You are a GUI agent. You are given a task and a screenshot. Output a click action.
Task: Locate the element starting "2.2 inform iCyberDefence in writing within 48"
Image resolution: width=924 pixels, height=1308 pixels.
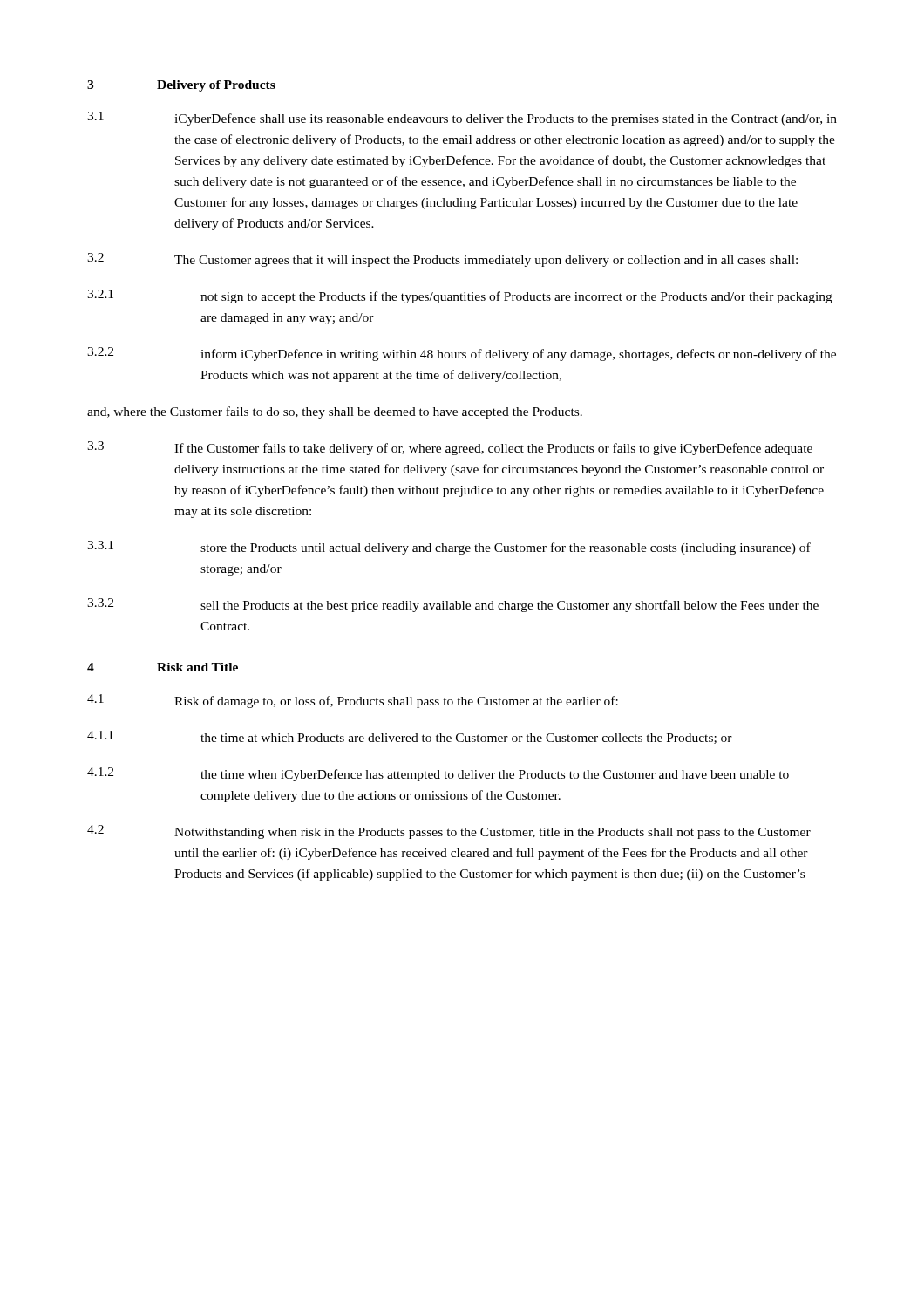click(x=462, y=365)
